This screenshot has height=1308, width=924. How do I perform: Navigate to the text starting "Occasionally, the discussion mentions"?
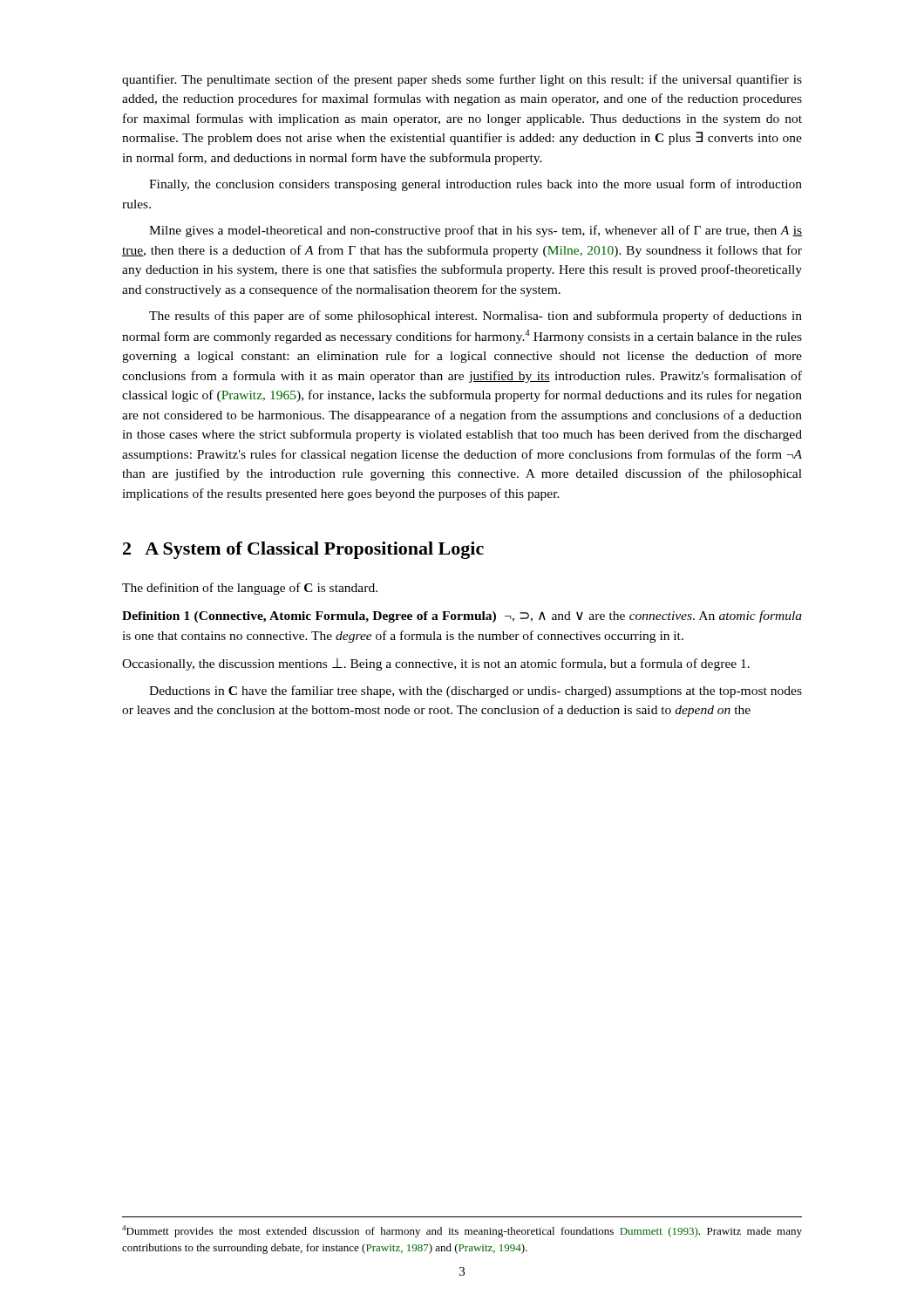[462, 664]
